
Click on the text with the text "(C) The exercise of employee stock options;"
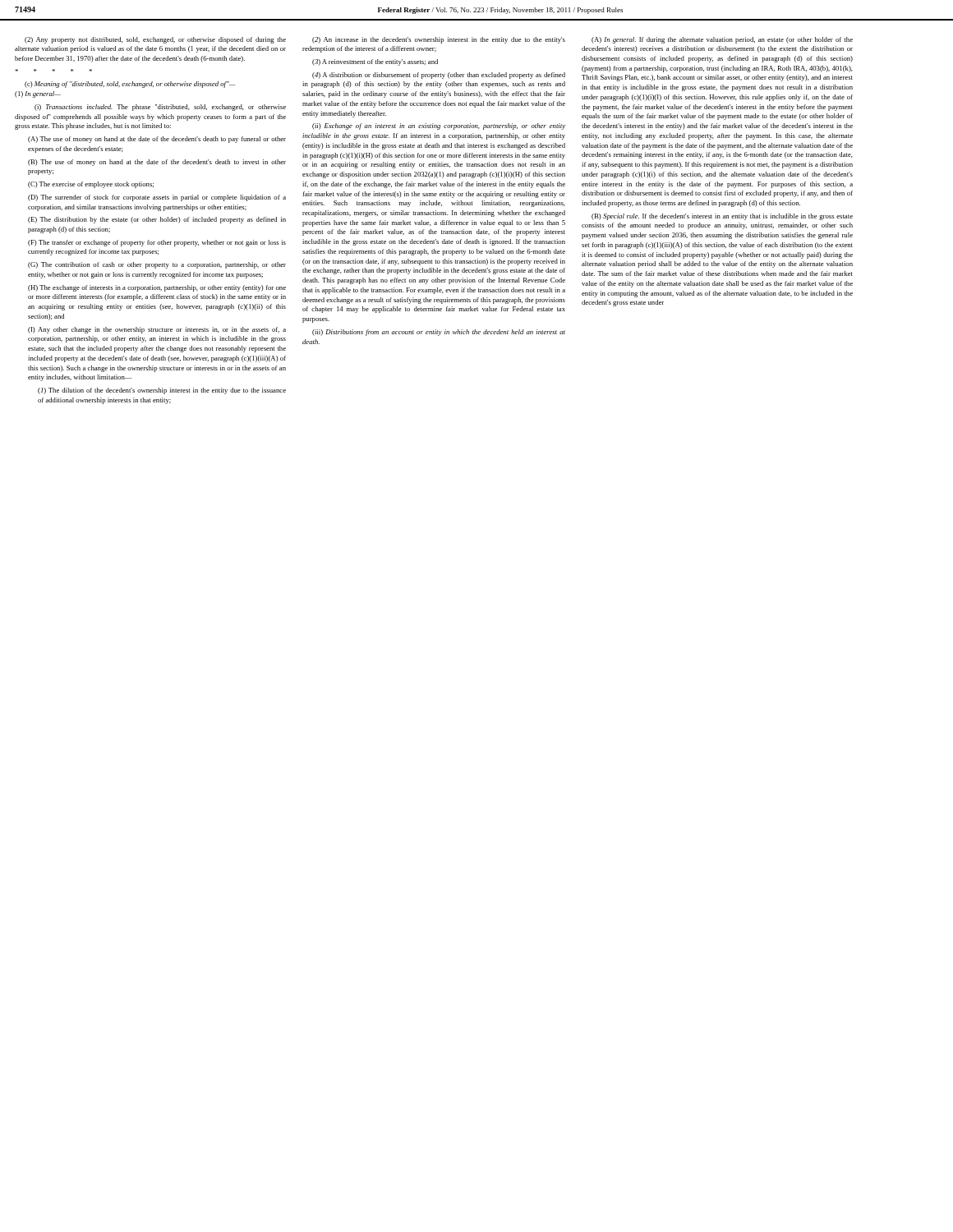tap(150, 185)
